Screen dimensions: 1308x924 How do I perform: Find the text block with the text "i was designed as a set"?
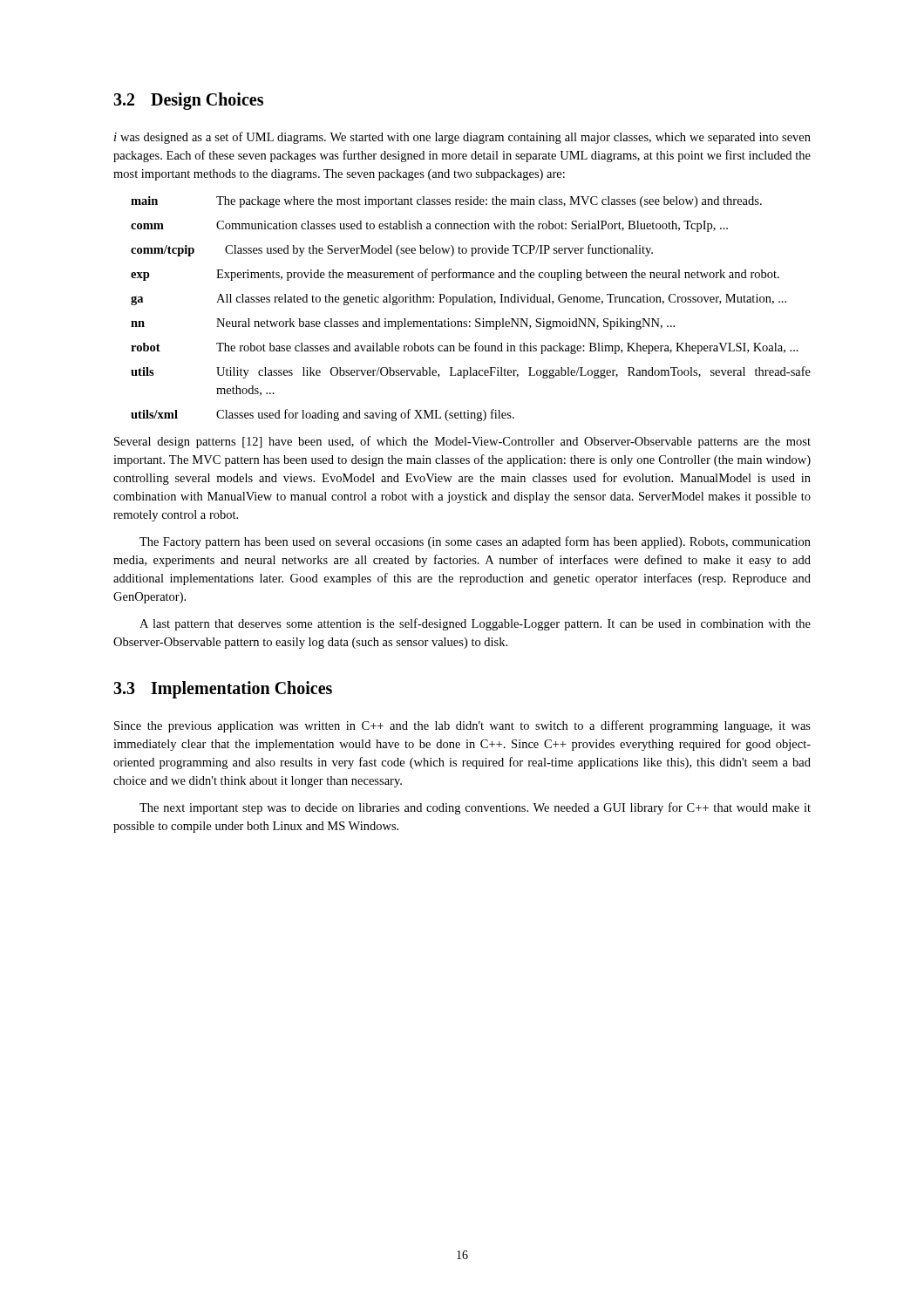coord(462,156)
